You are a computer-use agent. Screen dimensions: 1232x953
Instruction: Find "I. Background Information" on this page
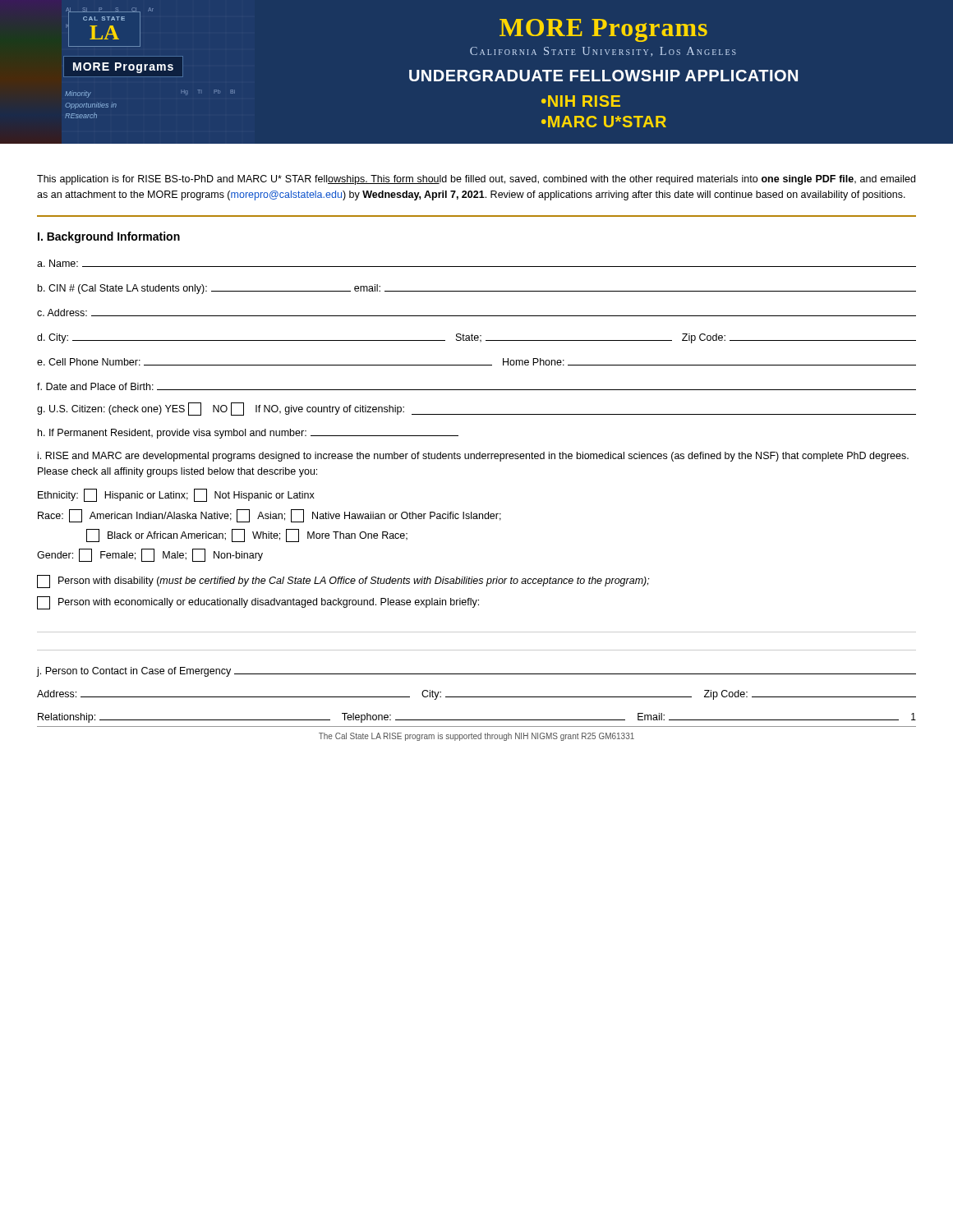tap(109, 236)
